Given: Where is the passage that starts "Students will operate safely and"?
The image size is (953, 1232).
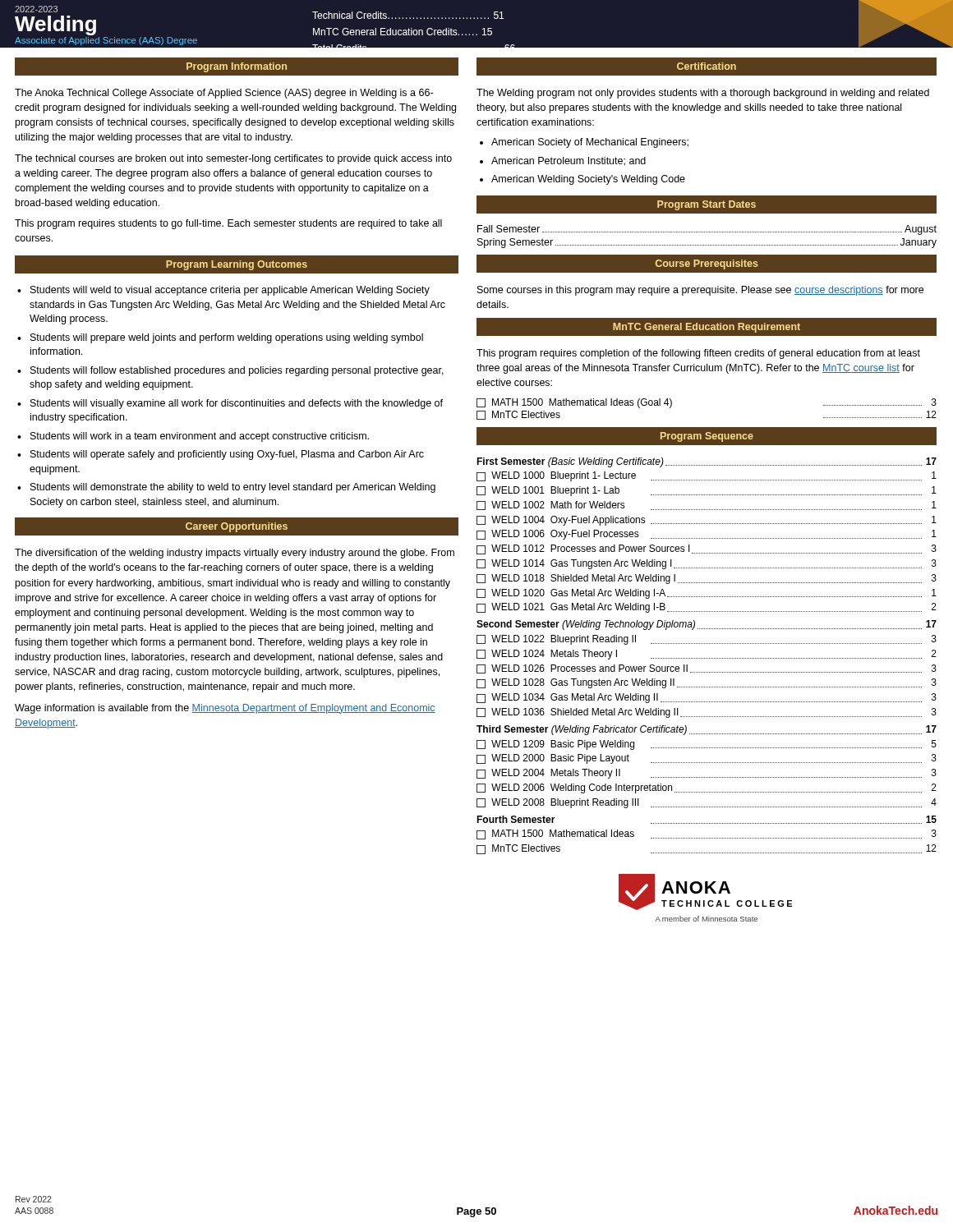Looking at the screenshot, I should tap(227, 462).
